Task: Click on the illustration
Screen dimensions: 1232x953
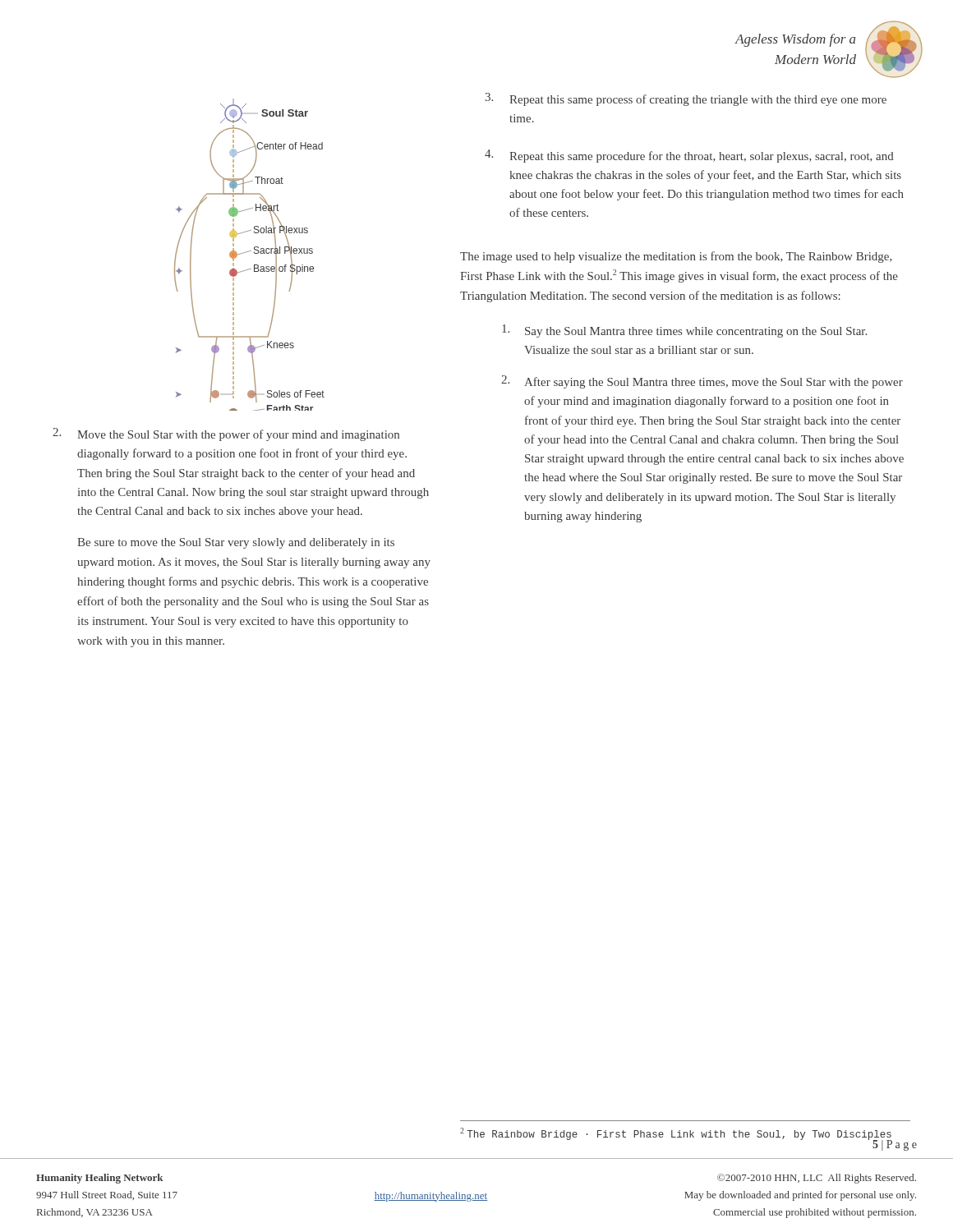Action: point(233,250)
